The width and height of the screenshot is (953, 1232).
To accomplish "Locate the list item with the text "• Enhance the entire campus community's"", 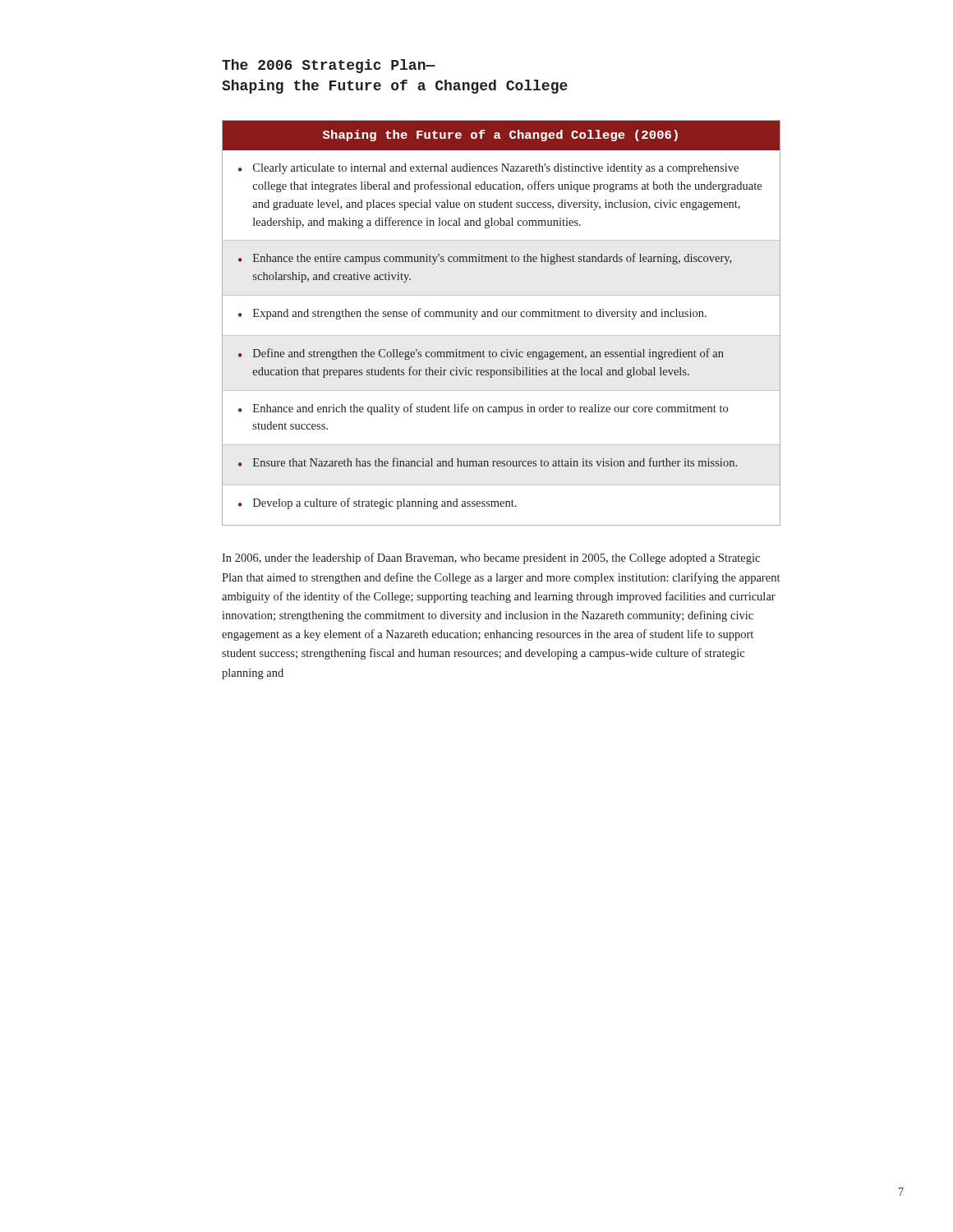I will [x=501, y=268].
